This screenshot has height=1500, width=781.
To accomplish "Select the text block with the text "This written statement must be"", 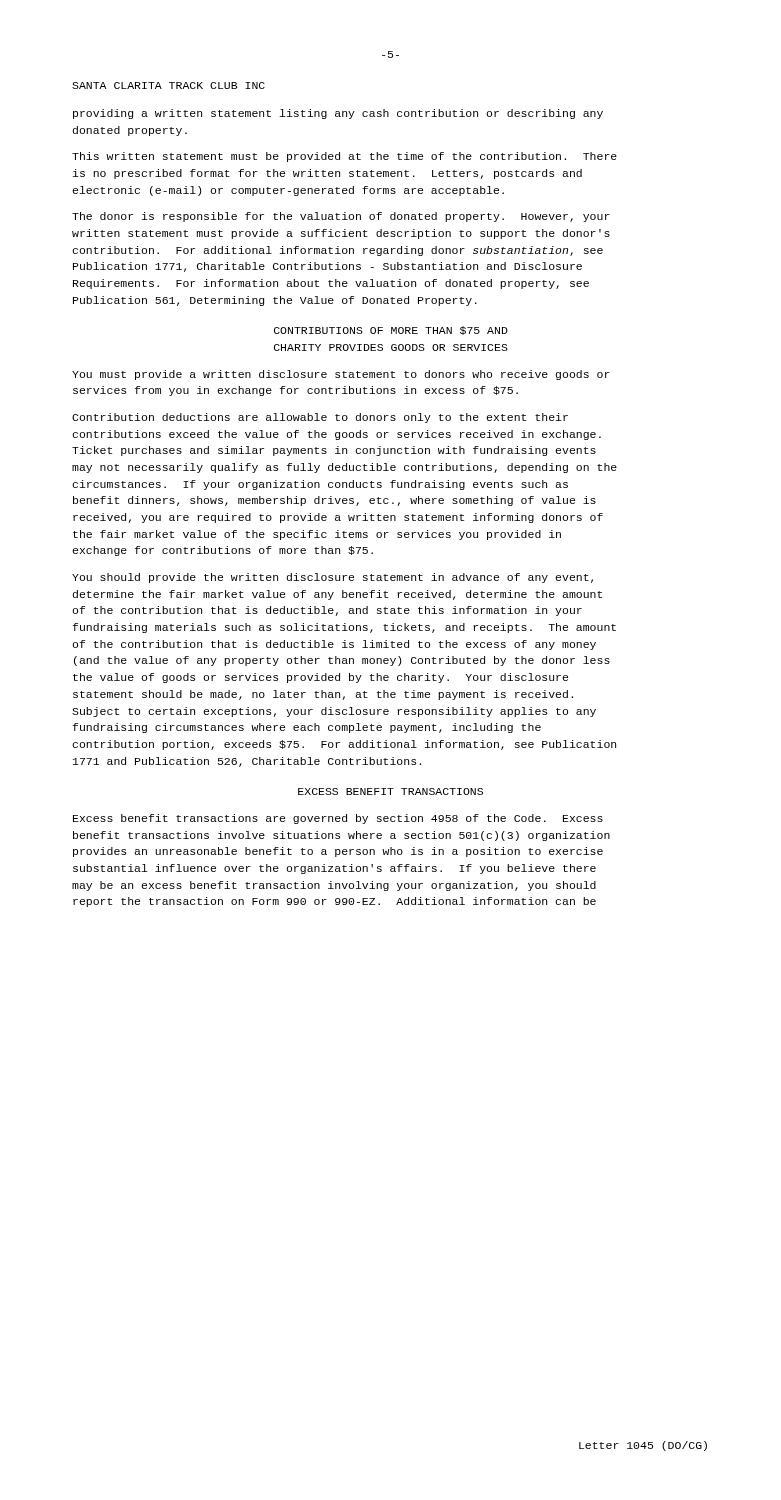I will click(345, 173).
